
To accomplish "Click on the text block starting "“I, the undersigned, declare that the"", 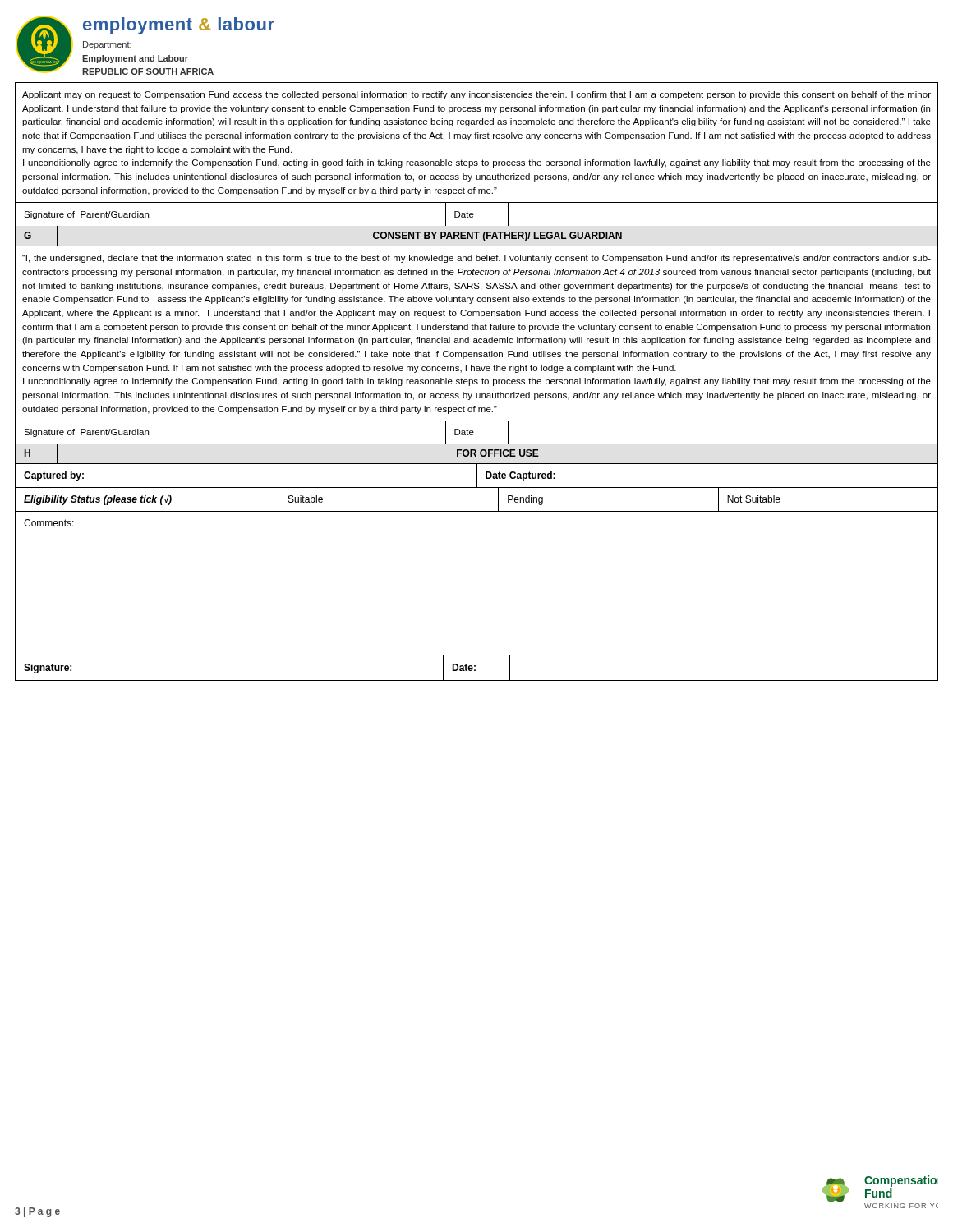I will [x=476, y=334].
